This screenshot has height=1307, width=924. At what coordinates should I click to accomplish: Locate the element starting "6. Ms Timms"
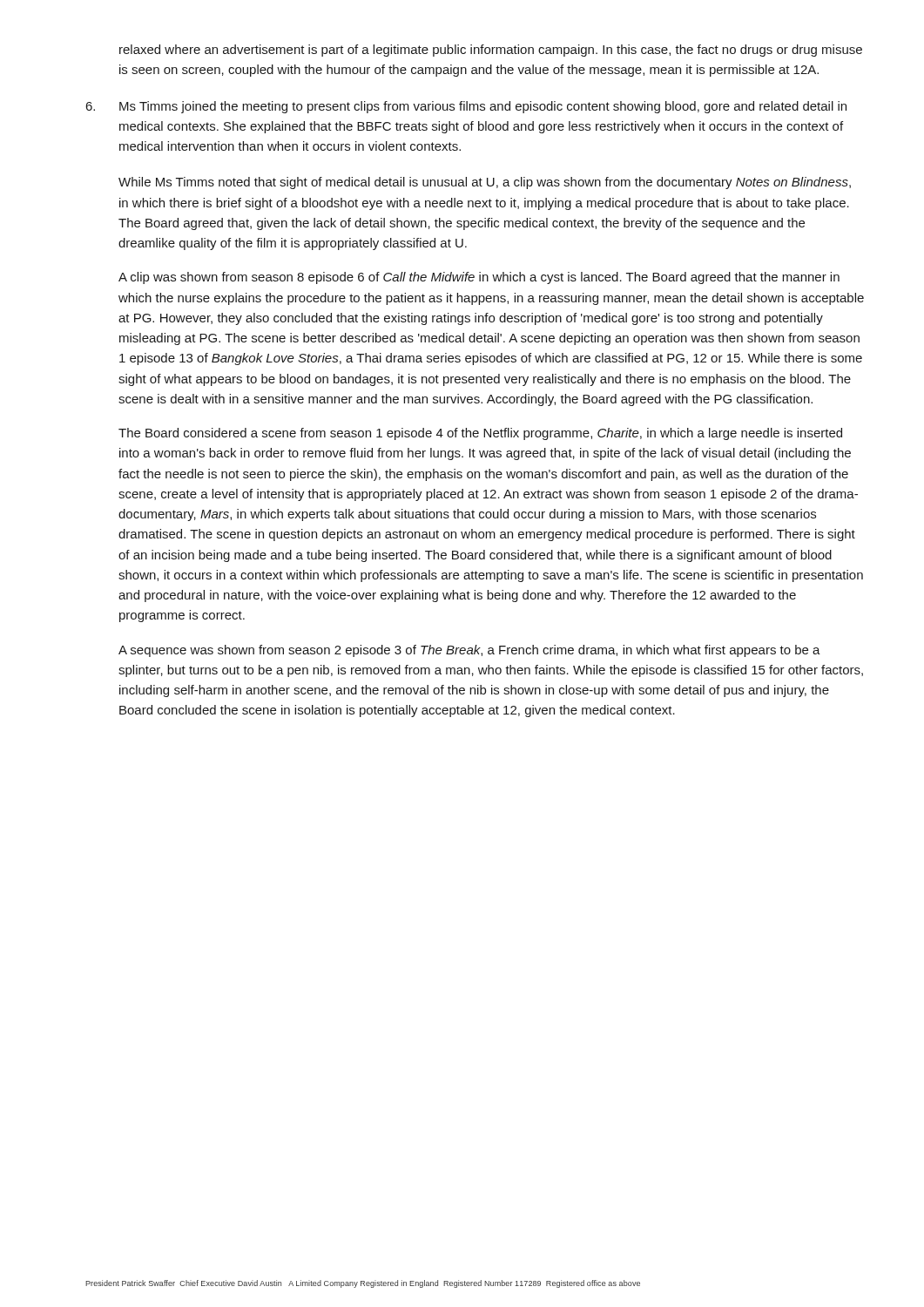[x=475, y=126]
